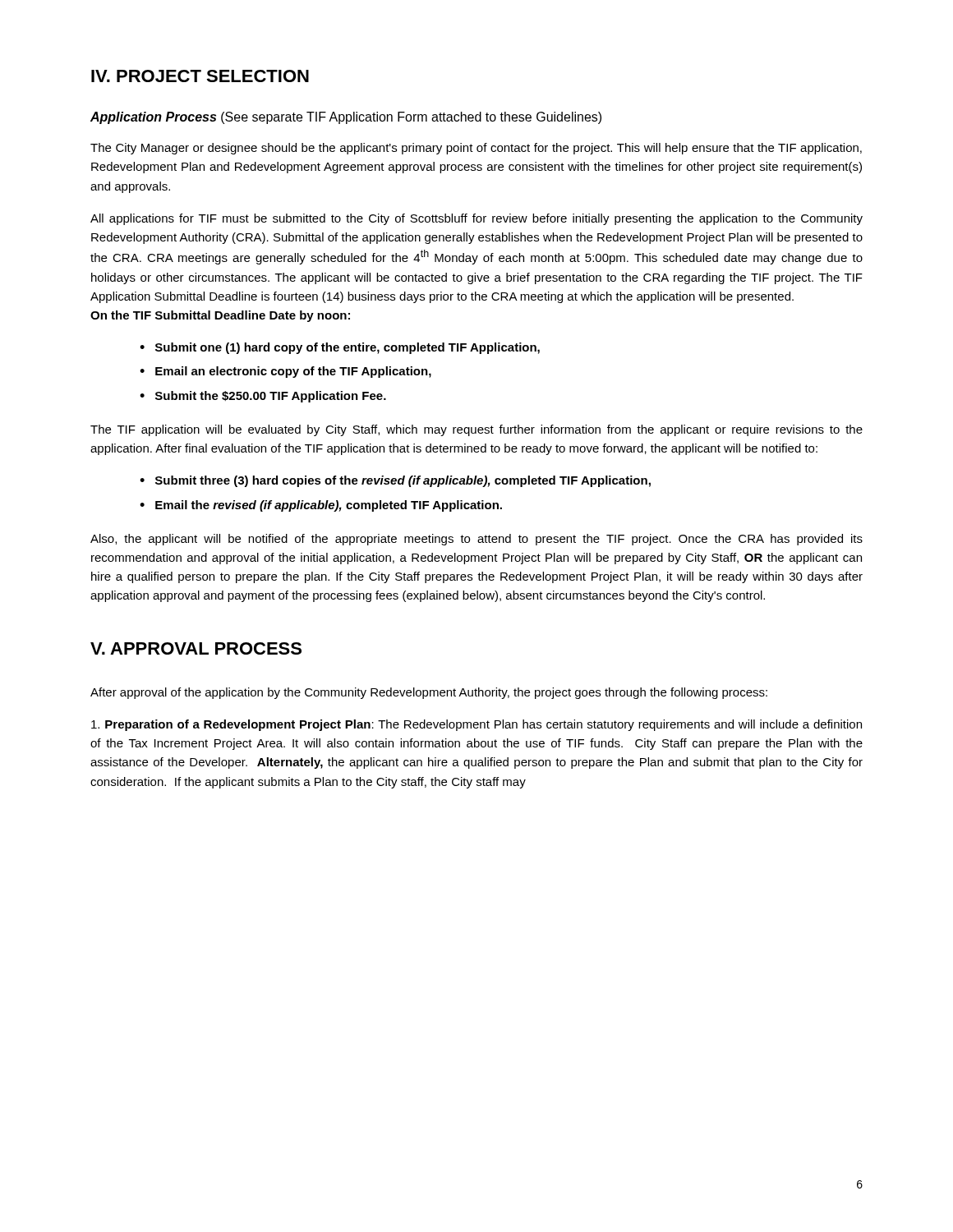Locate the text "IV. PROJECT SELECTION"
This screenshot has width=953, height=1232.
coord(200,76)
